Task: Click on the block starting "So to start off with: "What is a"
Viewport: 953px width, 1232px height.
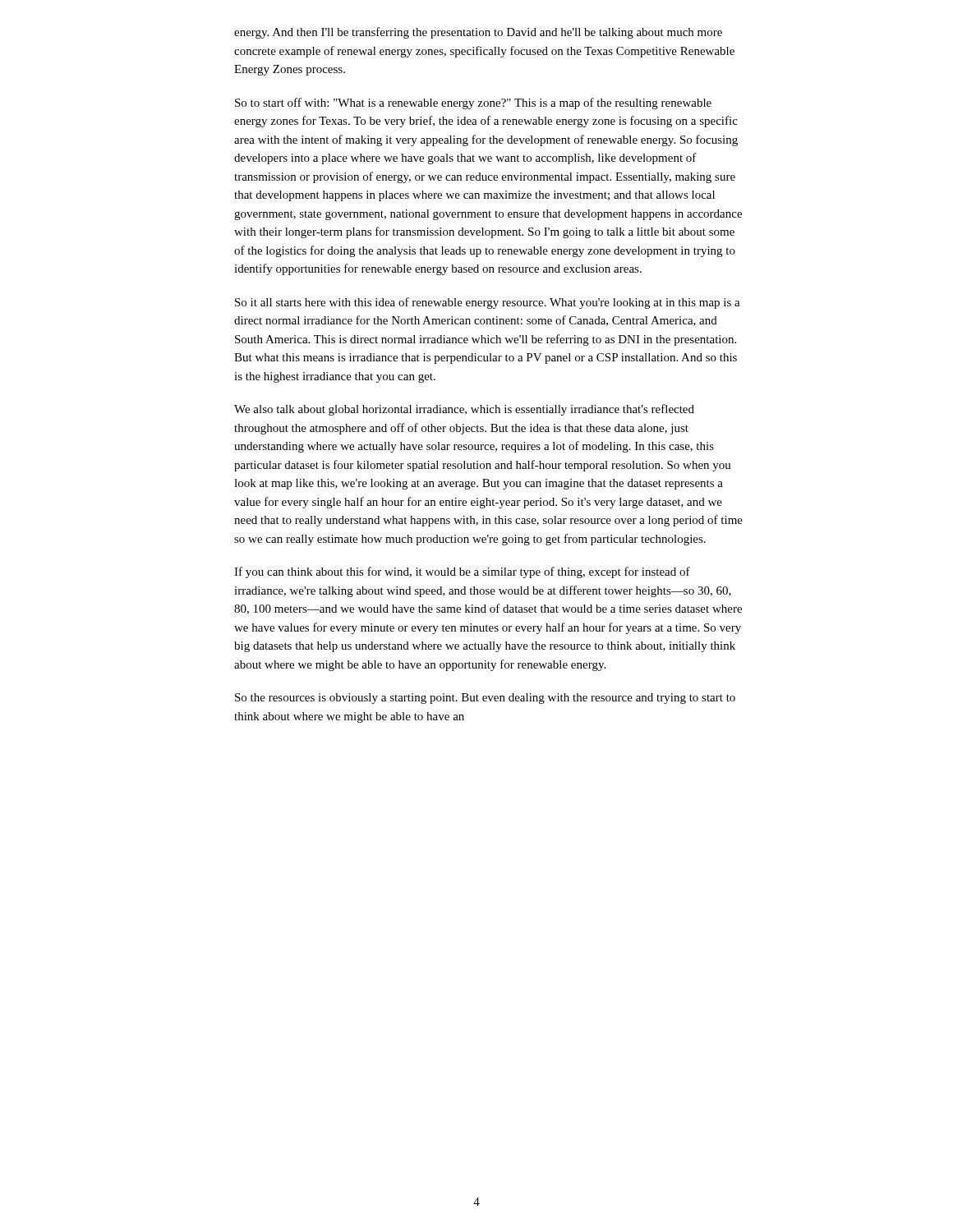Action: [488, 185]
